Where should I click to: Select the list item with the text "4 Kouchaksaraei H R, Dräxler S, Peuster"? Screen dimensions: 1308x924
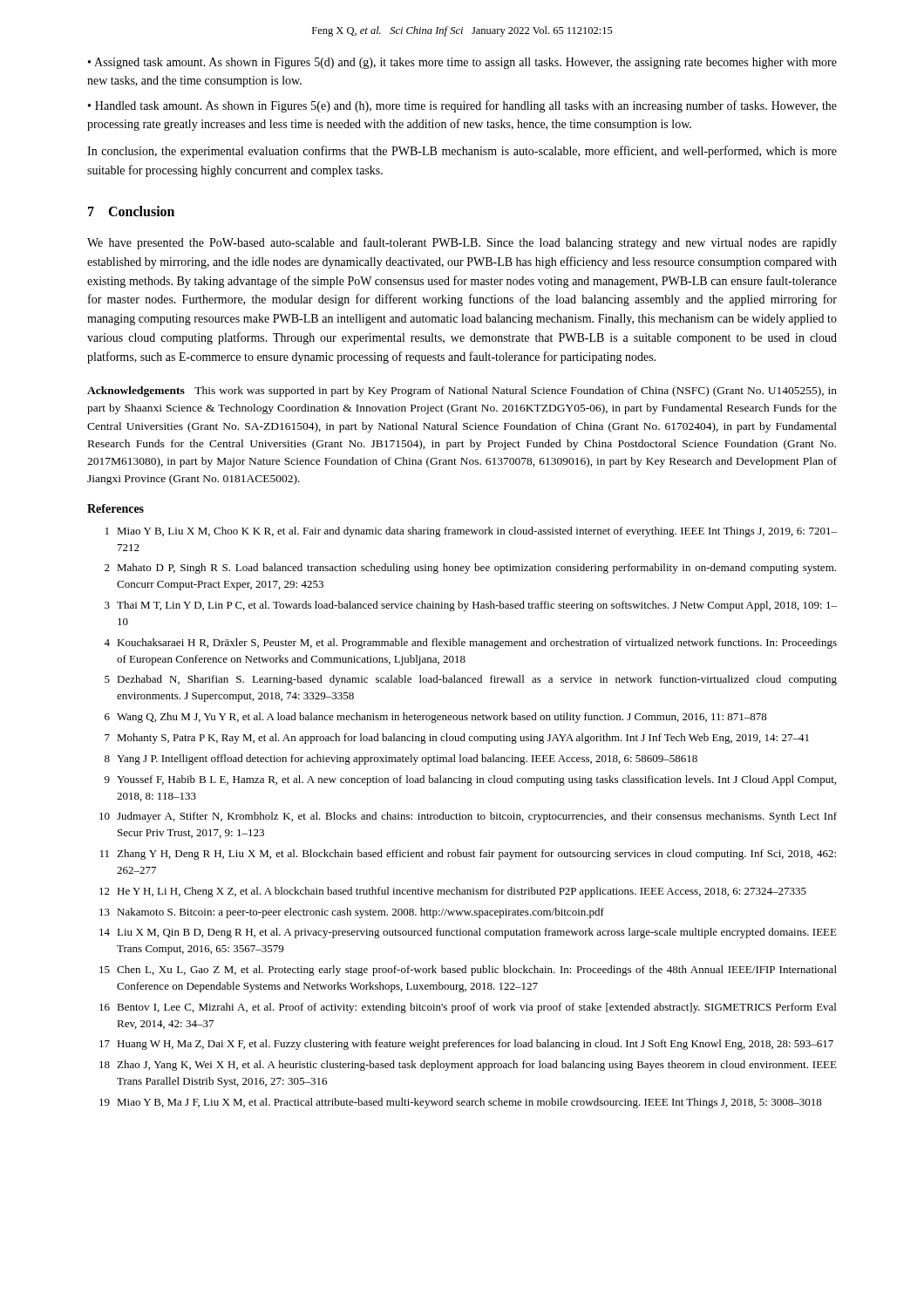(462, 651)
